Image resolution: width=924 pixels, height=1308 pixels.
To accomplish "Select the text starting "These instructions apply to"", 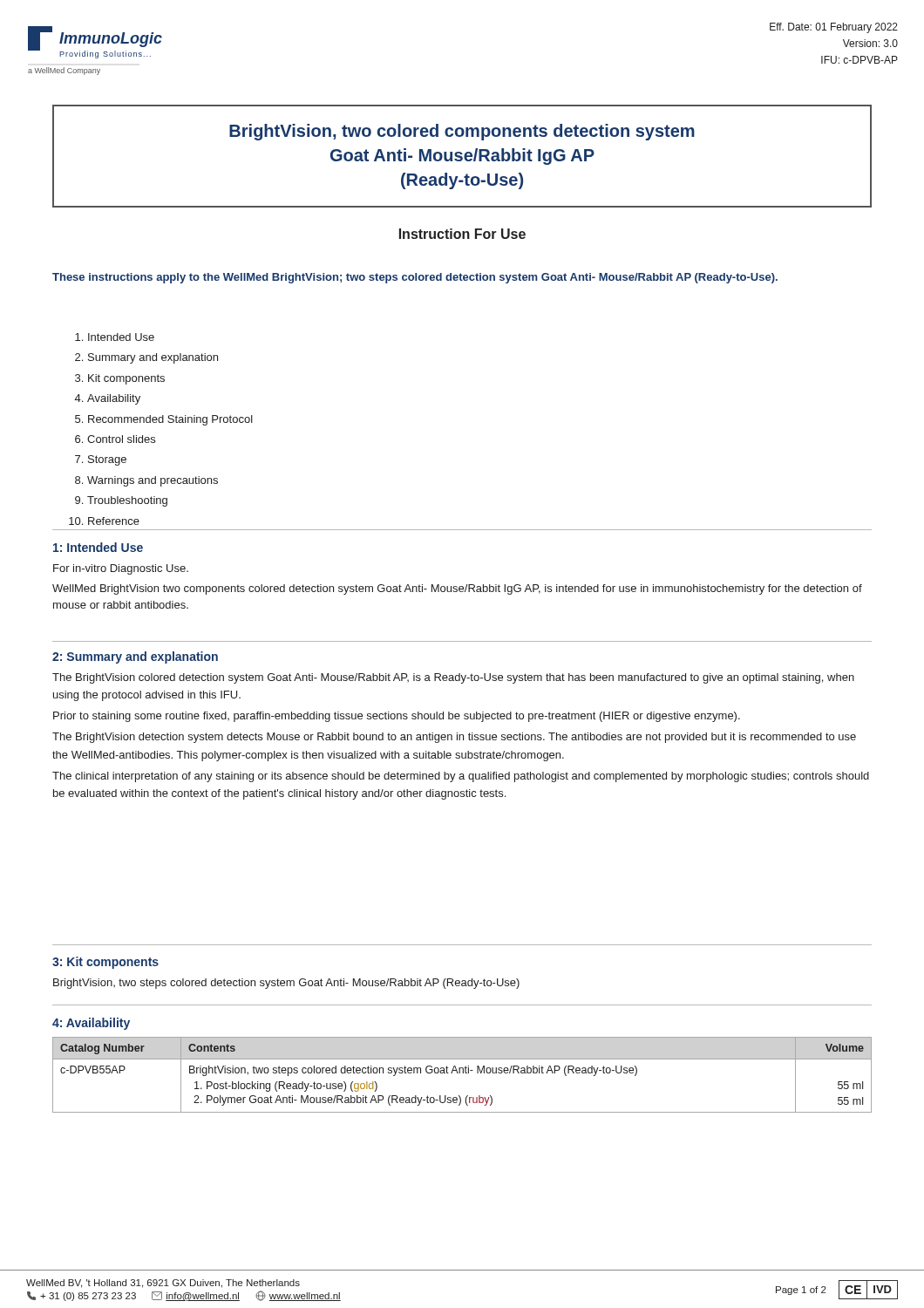I will pyautogui.click(x=462, y=277).
